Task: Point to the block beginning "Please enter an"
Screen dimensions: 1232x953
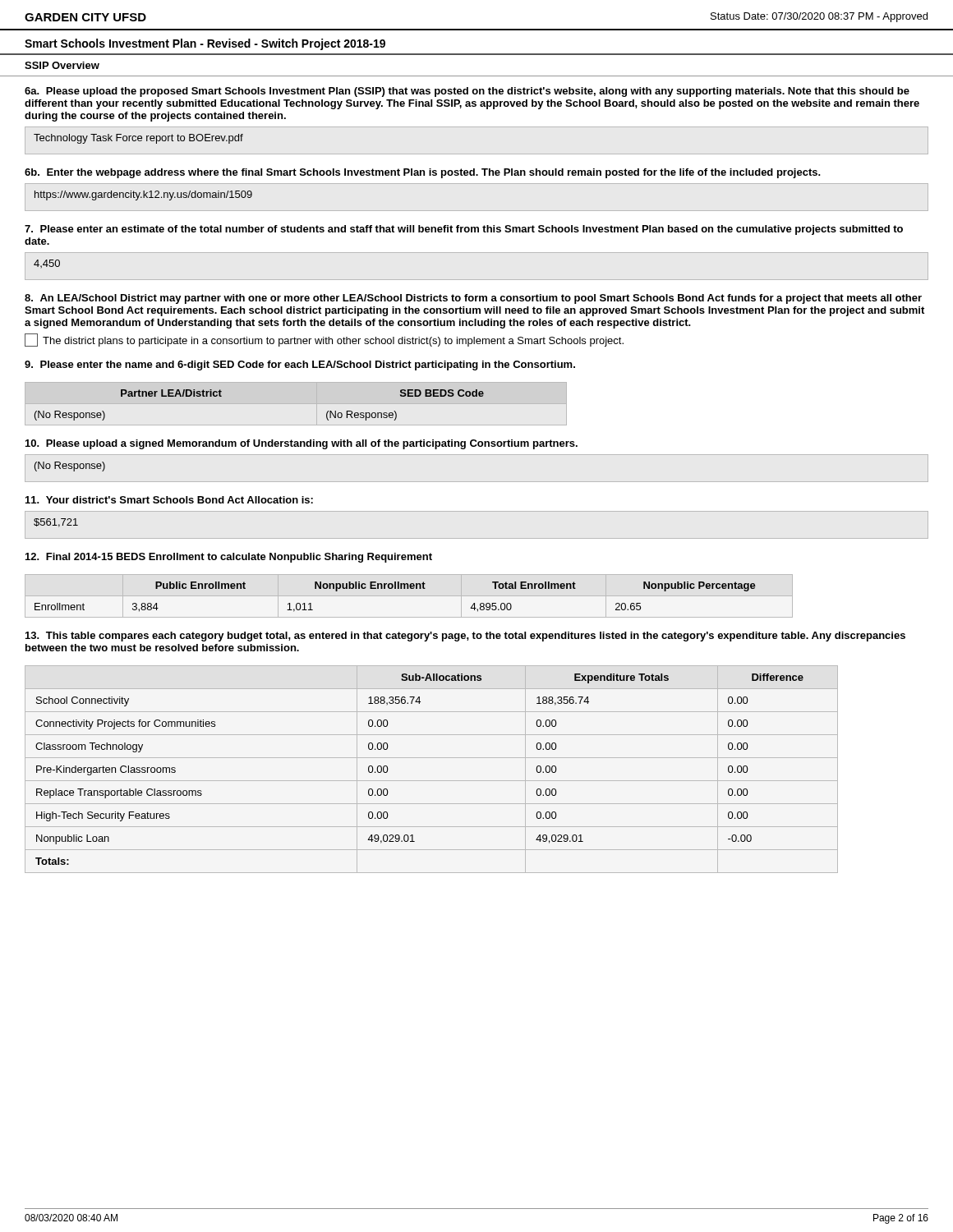Action: tap(464, 230)
